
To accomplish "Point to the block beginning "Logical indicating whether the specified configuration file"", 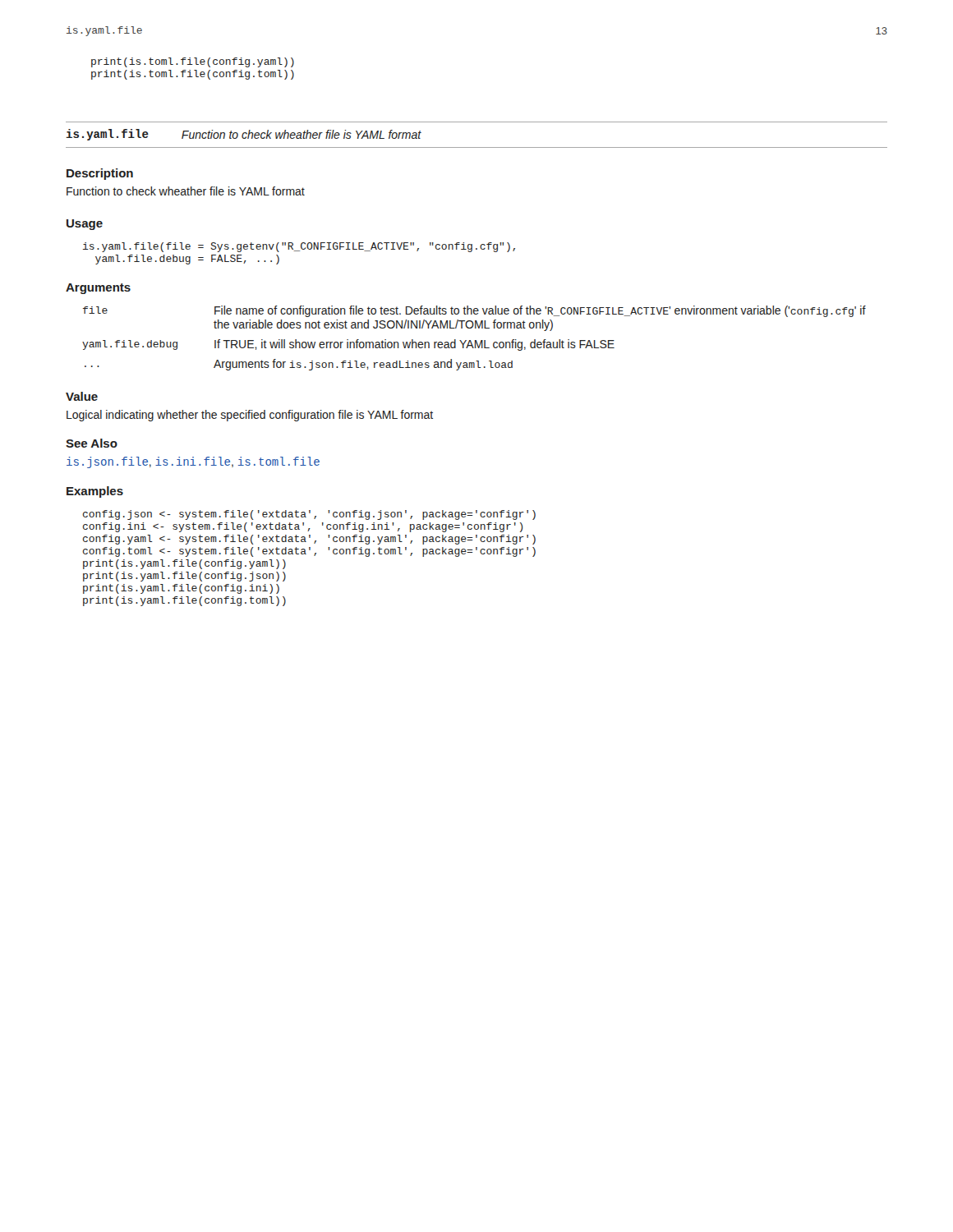I will pos(249,415).
